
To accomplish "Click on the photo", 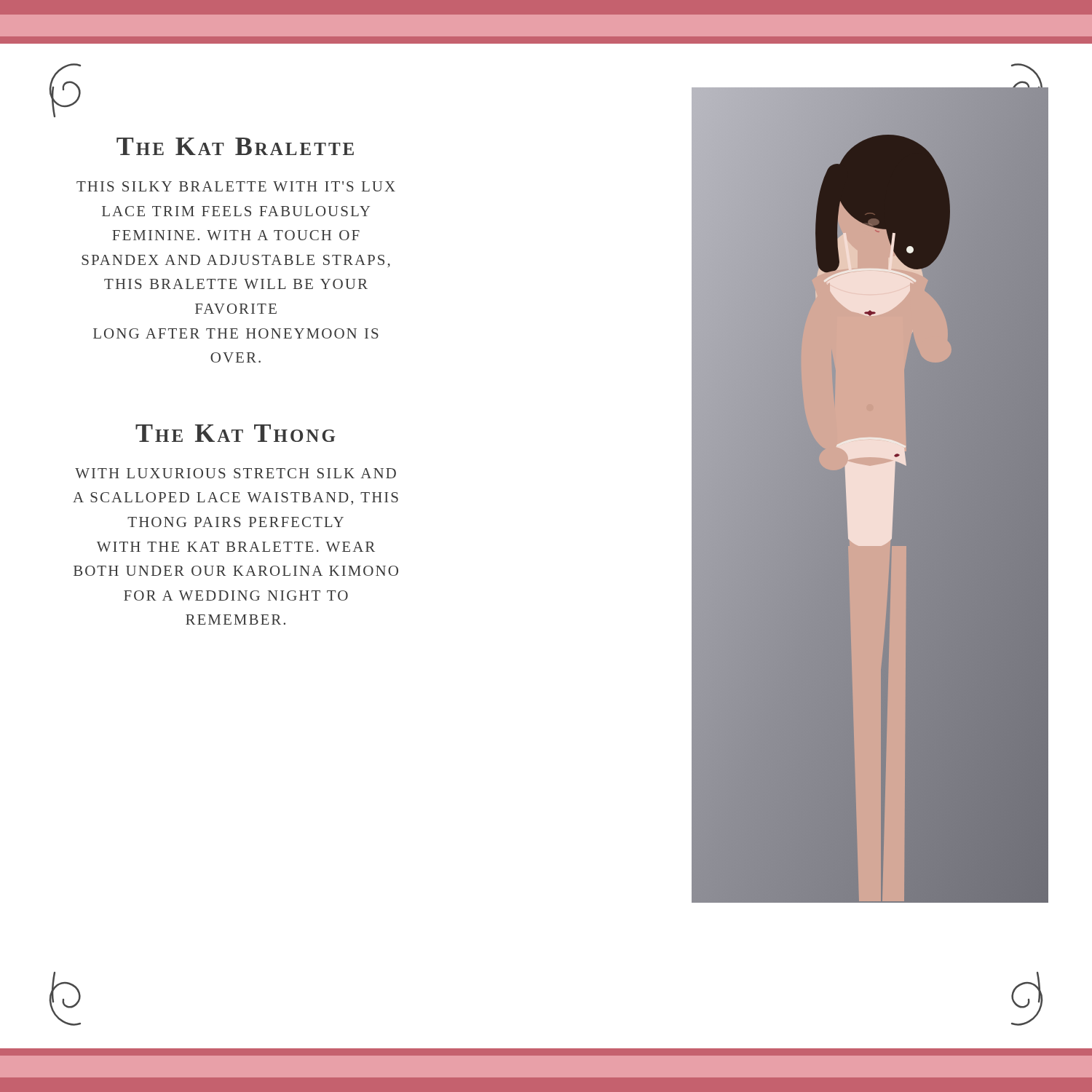I will [870, 495].
